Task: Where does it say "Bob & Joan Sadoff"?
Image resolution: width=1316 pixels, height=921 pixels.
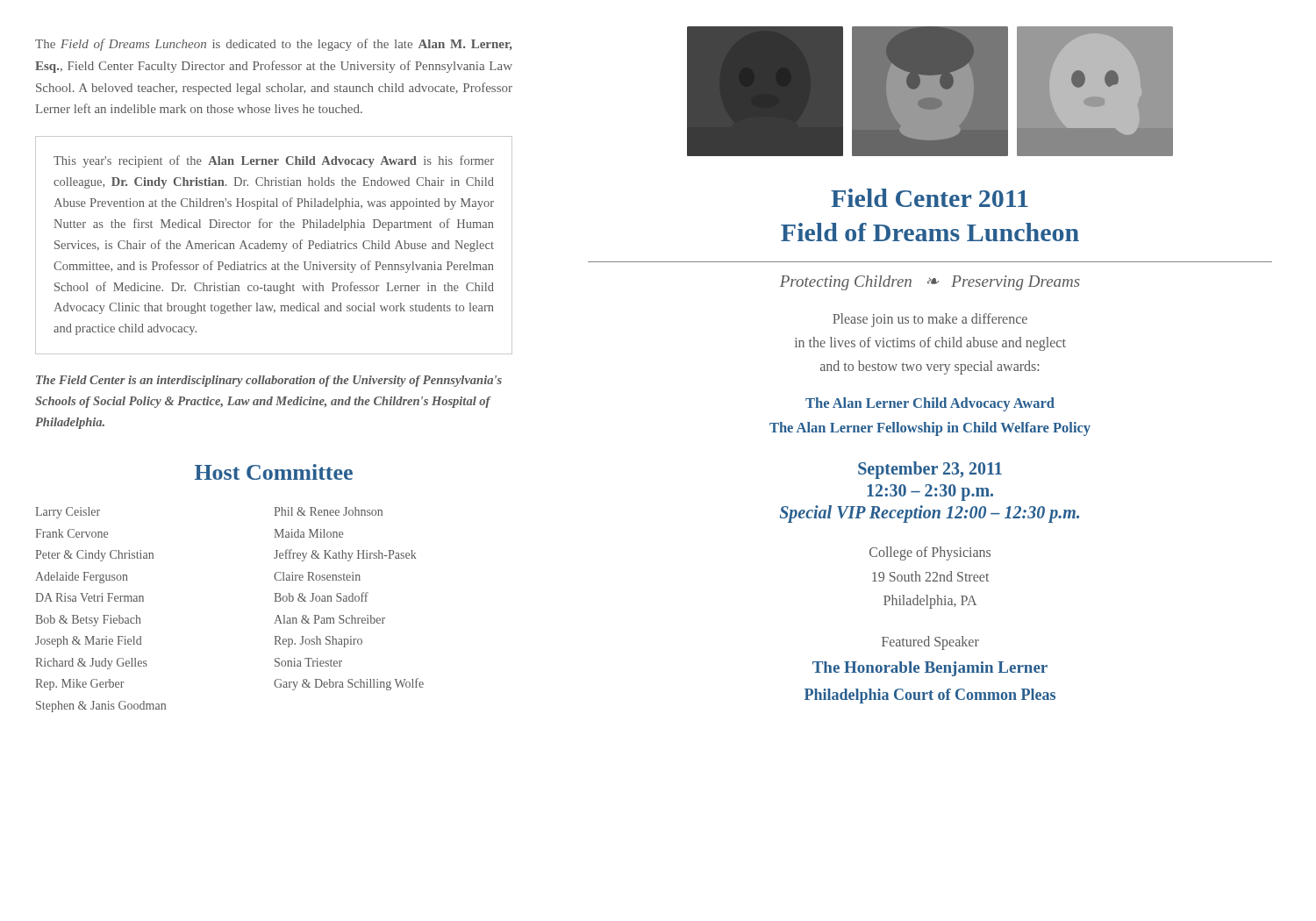Action: (321, 598)
